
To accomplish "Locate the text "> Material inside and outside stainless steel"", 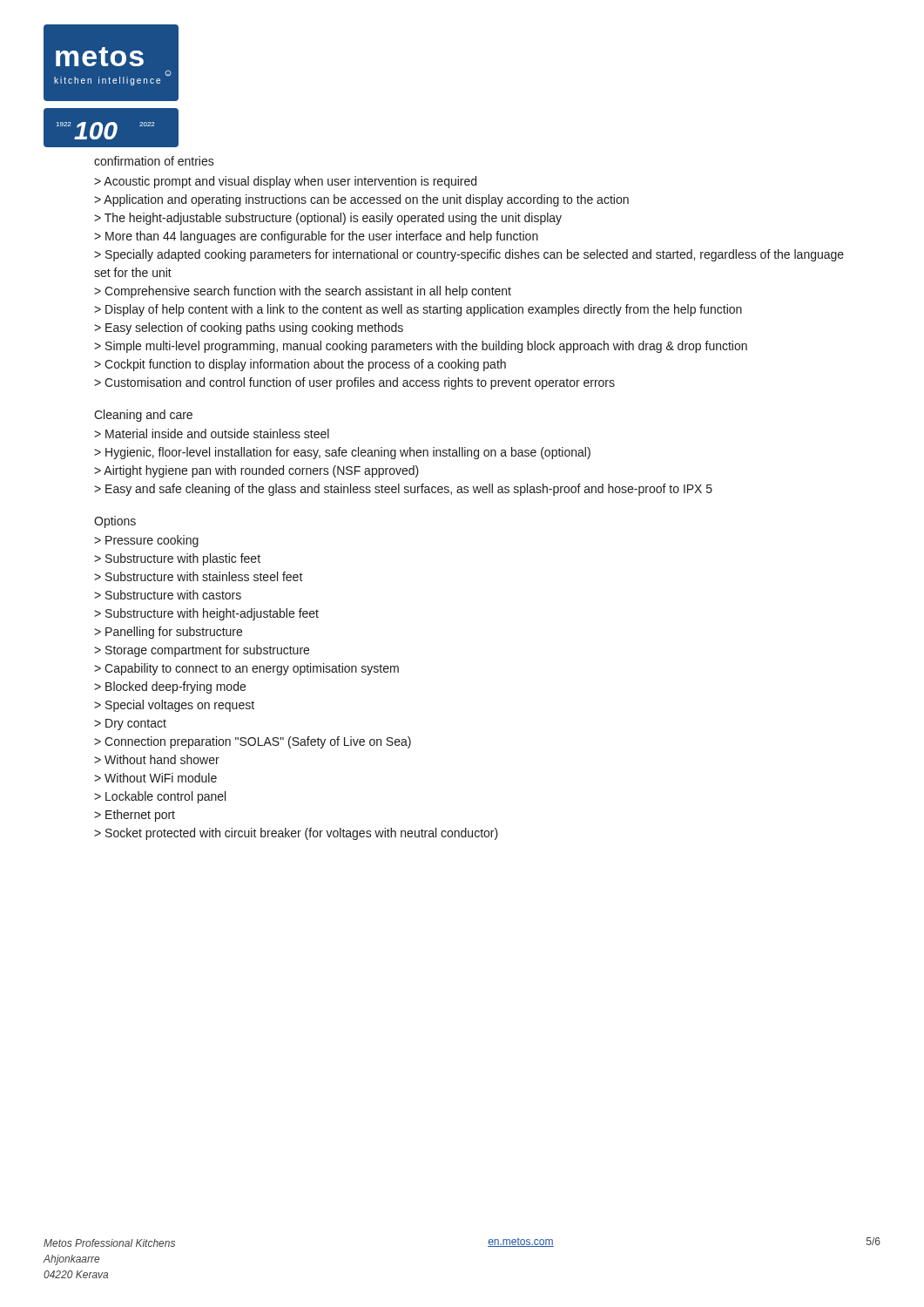I will click(212, 434).
